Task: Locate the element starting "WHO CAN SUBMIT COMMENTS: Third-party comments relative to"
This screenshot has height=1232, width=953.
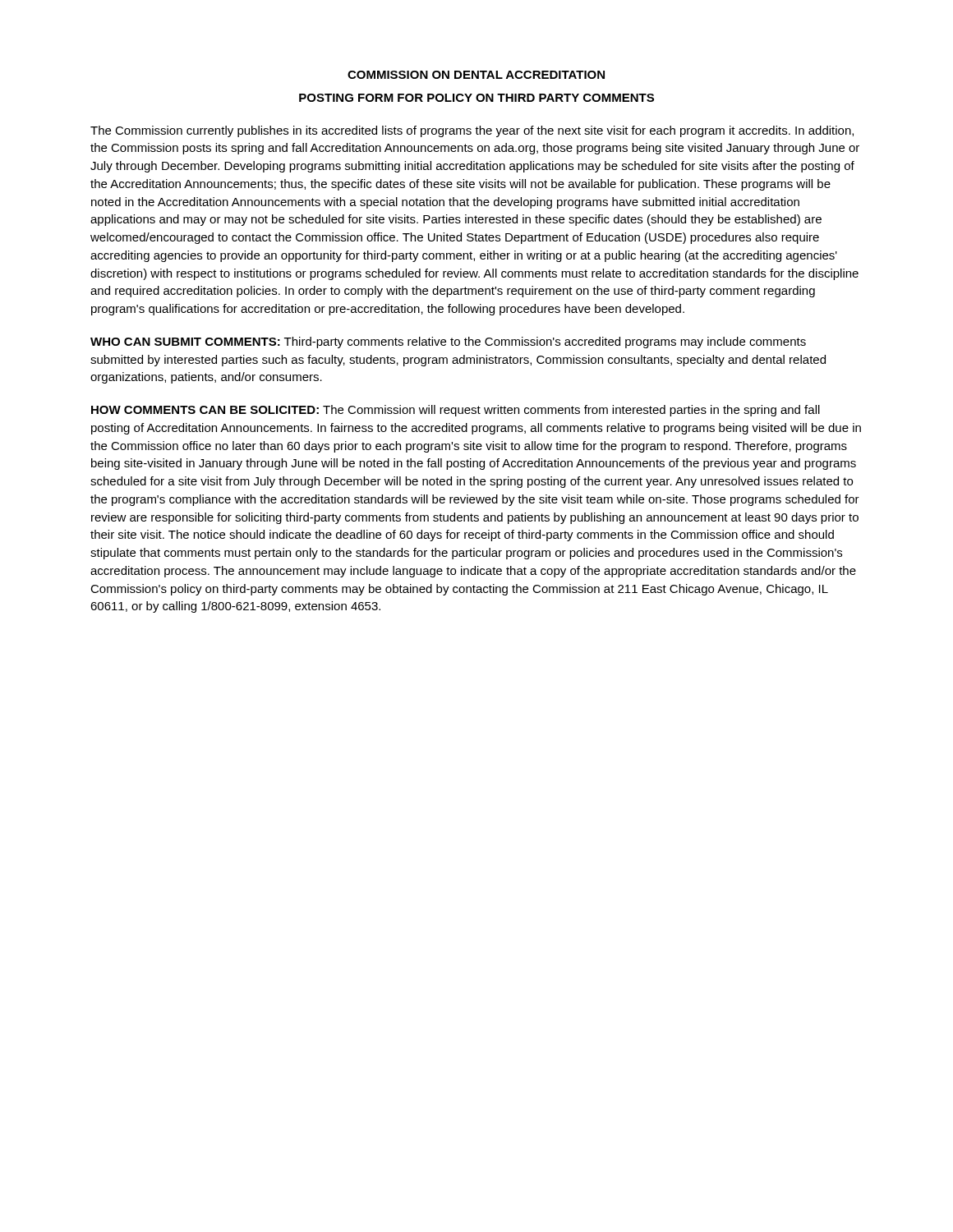Action: (458, 359)
